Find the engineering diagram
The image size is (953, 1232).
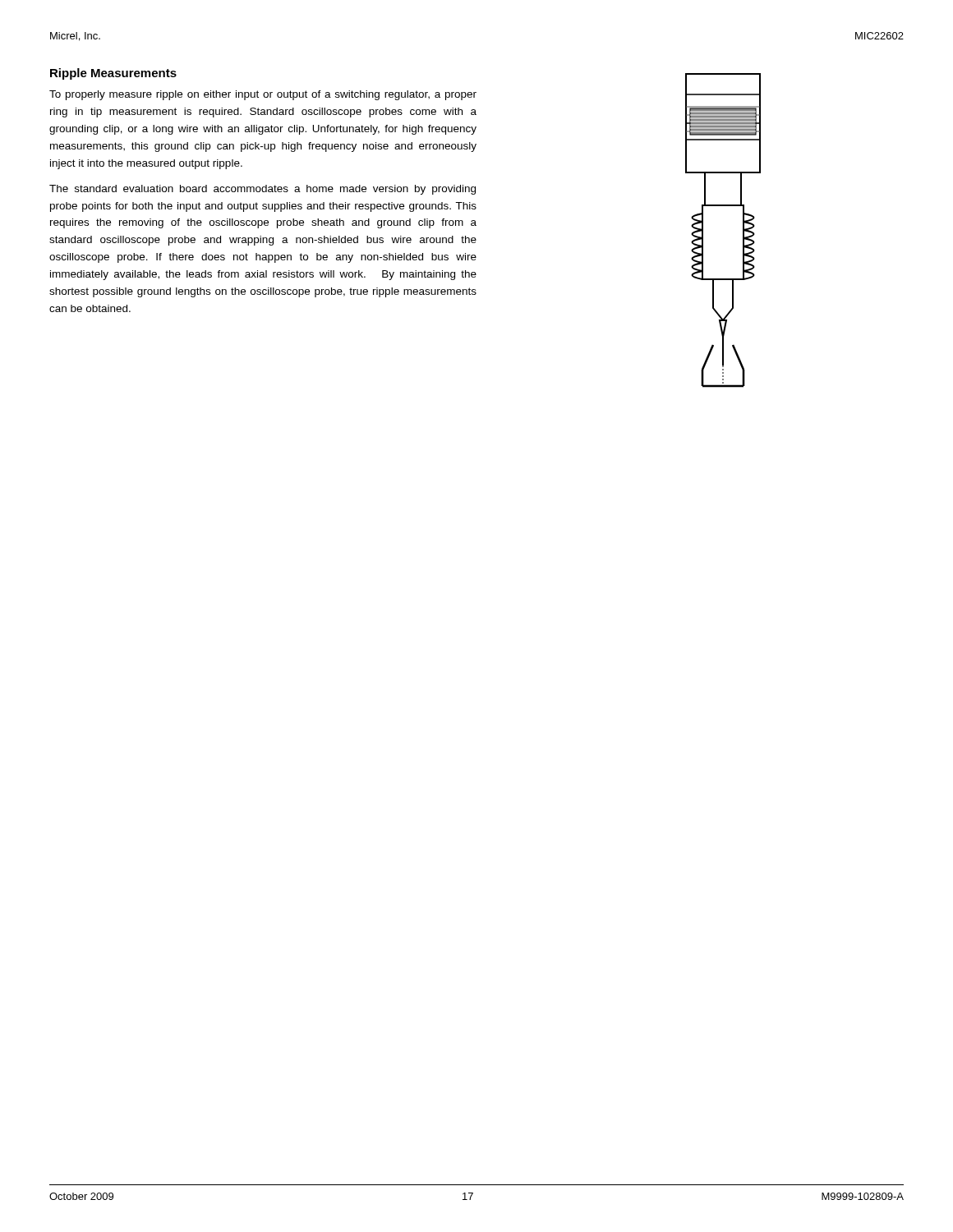pyautogui.click(x=756, y=231)
